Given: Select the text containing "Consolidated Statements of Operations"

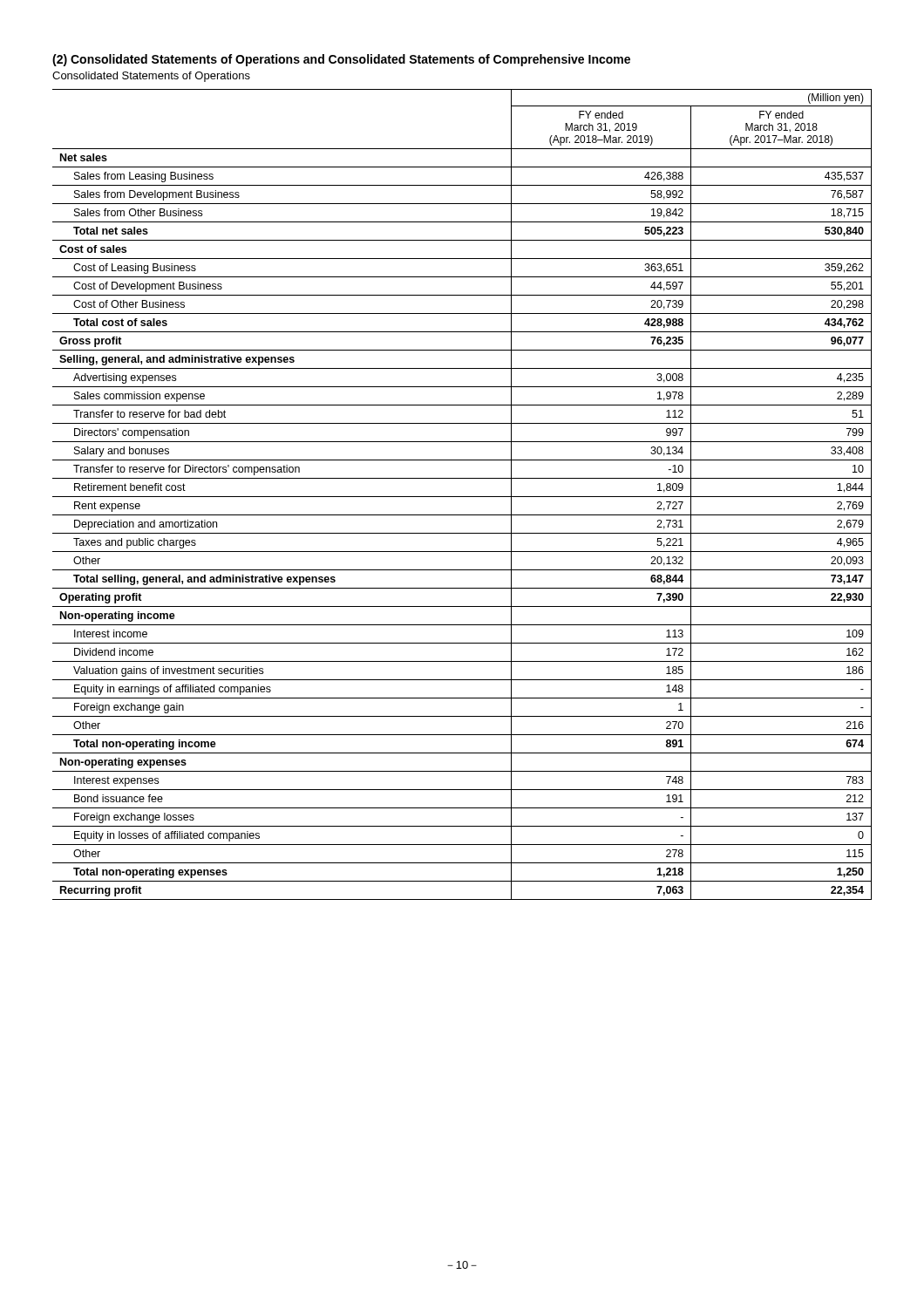Looking at the screenshot, I should click(151, 75).
